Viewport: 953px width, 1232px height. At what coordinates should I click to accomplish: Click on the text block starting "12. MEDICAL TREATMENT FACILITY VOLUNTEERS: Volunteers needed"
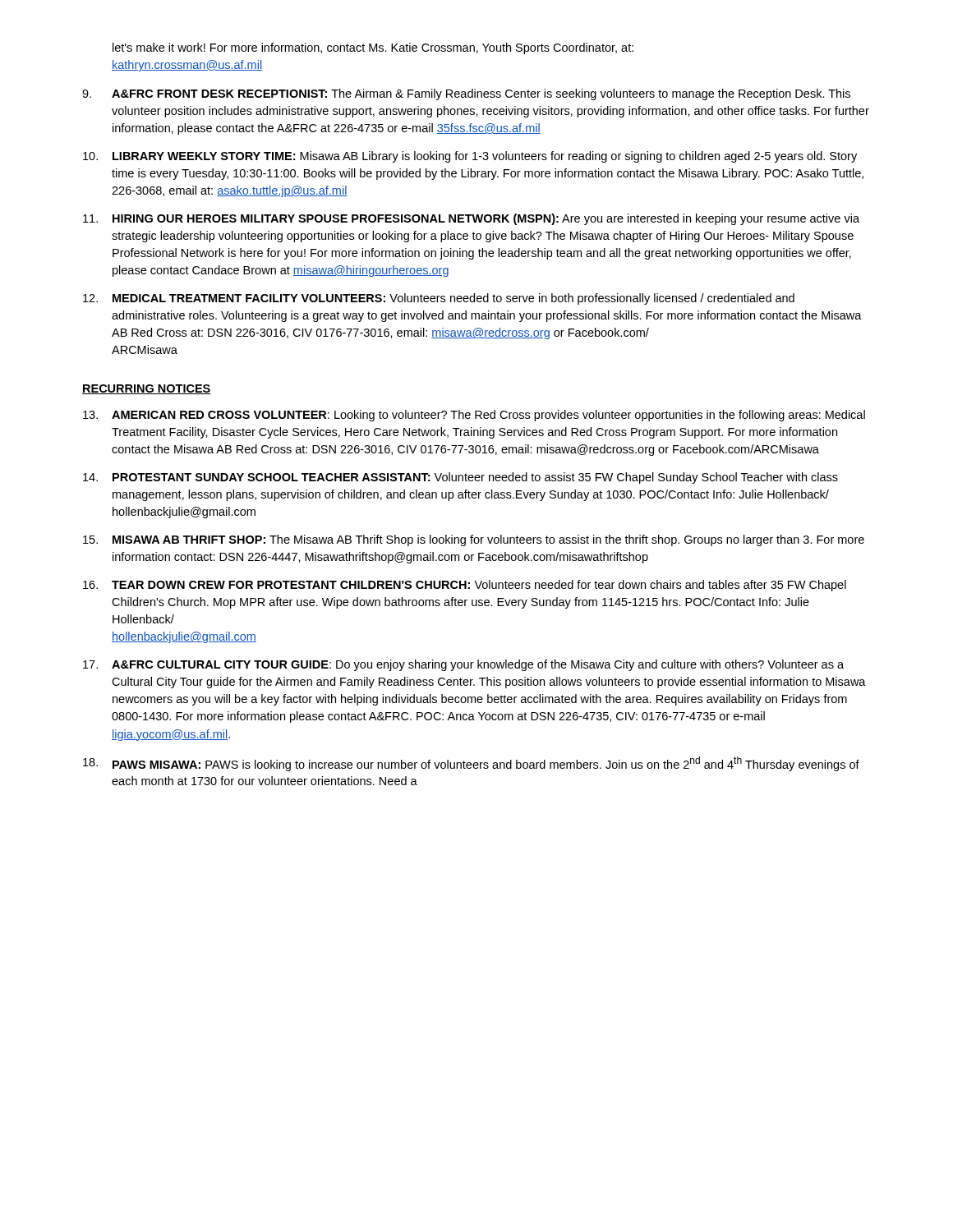(x=476, y=325)
